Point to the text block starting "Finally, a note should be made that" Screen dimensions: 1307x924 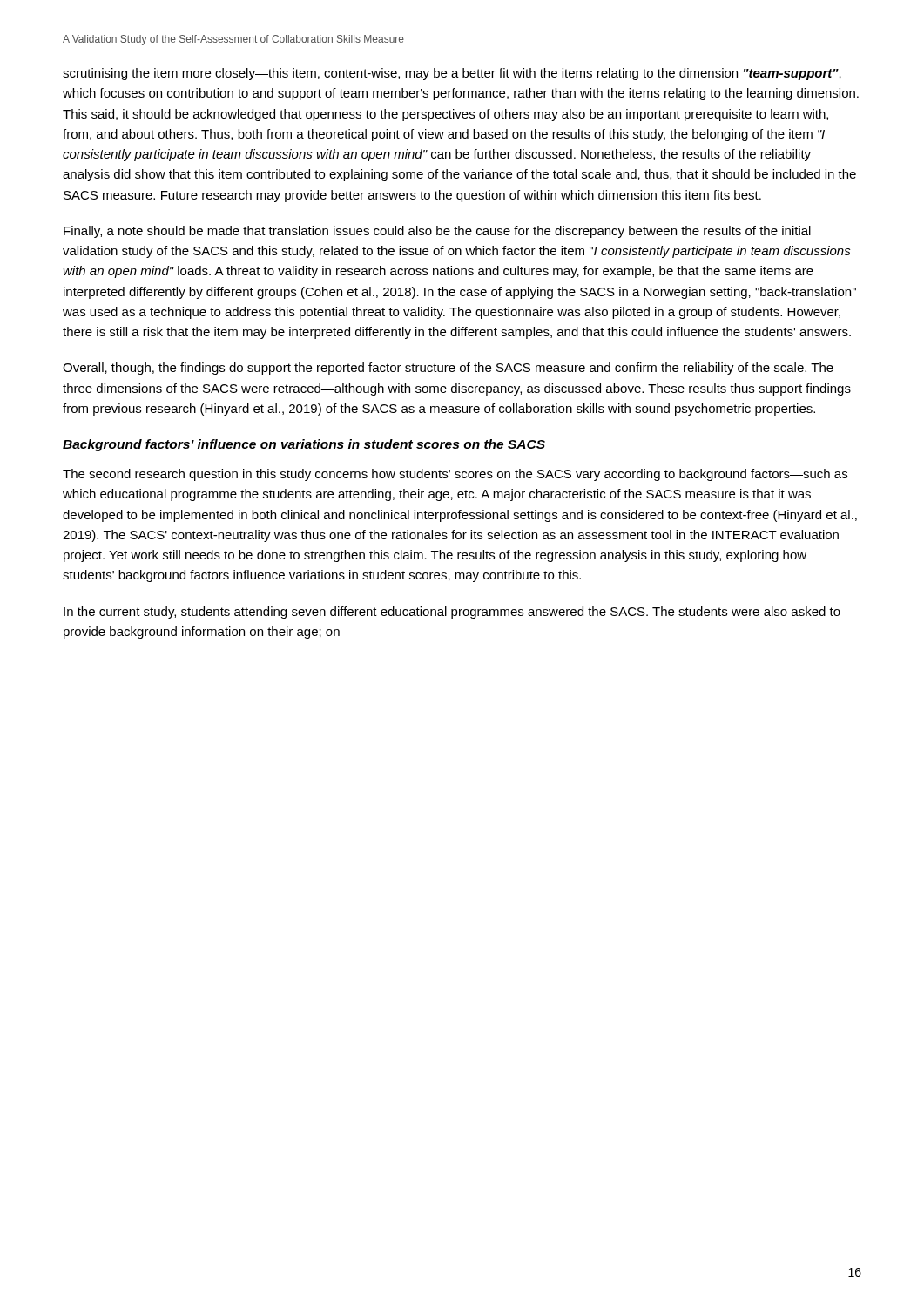coord(462,281)
